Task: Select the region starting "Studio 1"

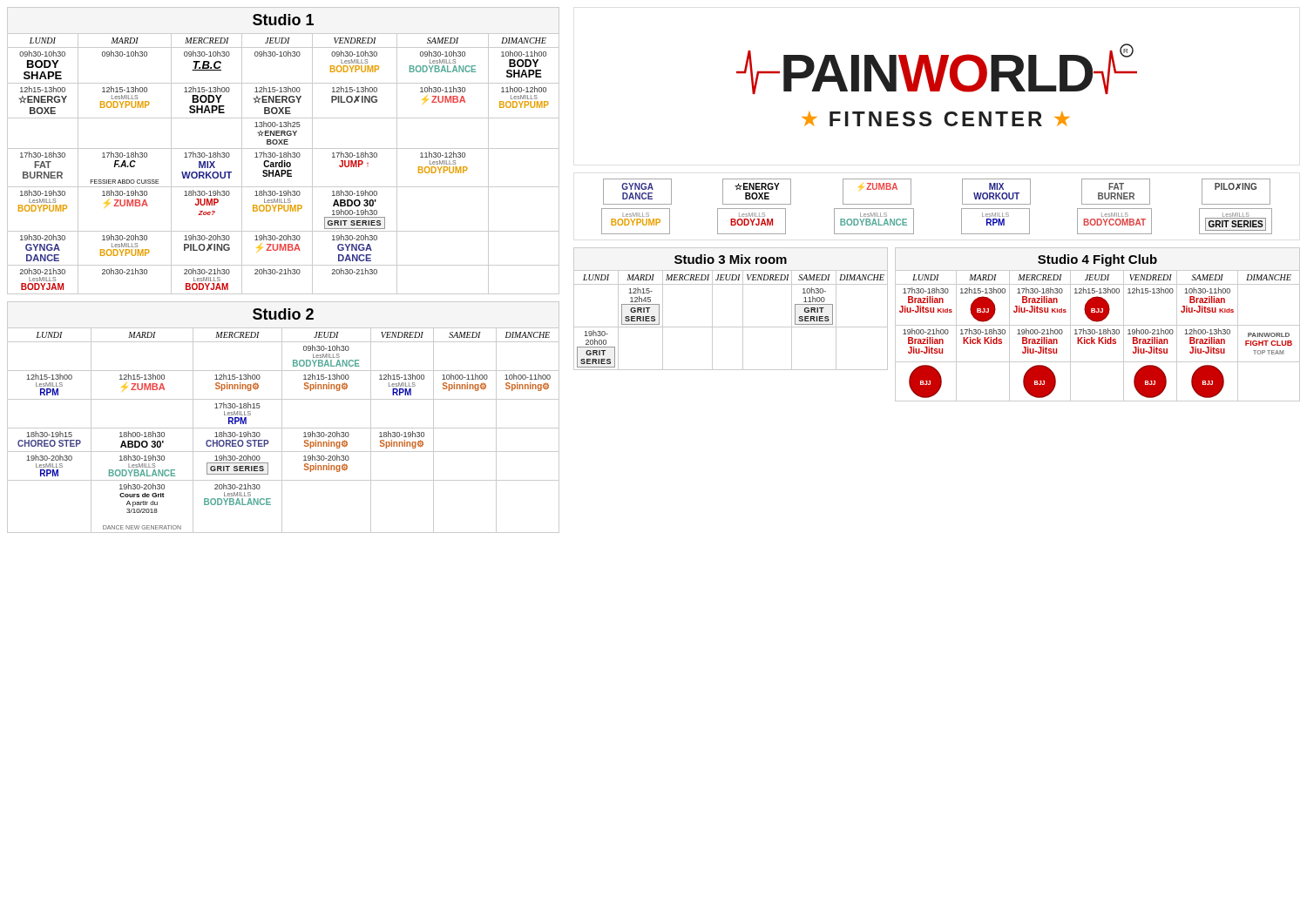Action: coord(283,20)
